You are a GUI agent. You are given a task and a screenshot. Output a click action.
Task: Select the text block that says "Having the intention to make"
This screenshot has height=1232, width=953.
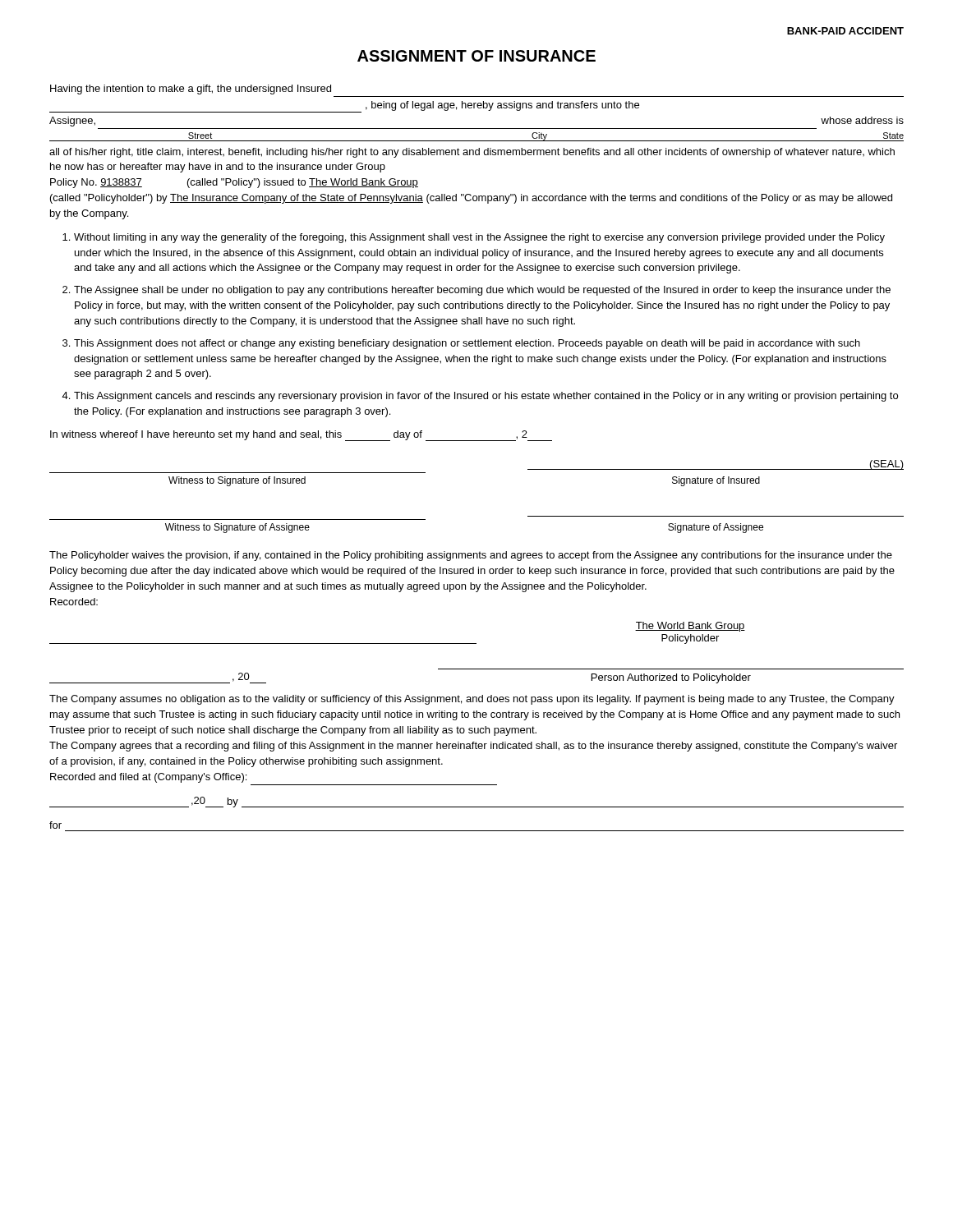coord(476,104)
